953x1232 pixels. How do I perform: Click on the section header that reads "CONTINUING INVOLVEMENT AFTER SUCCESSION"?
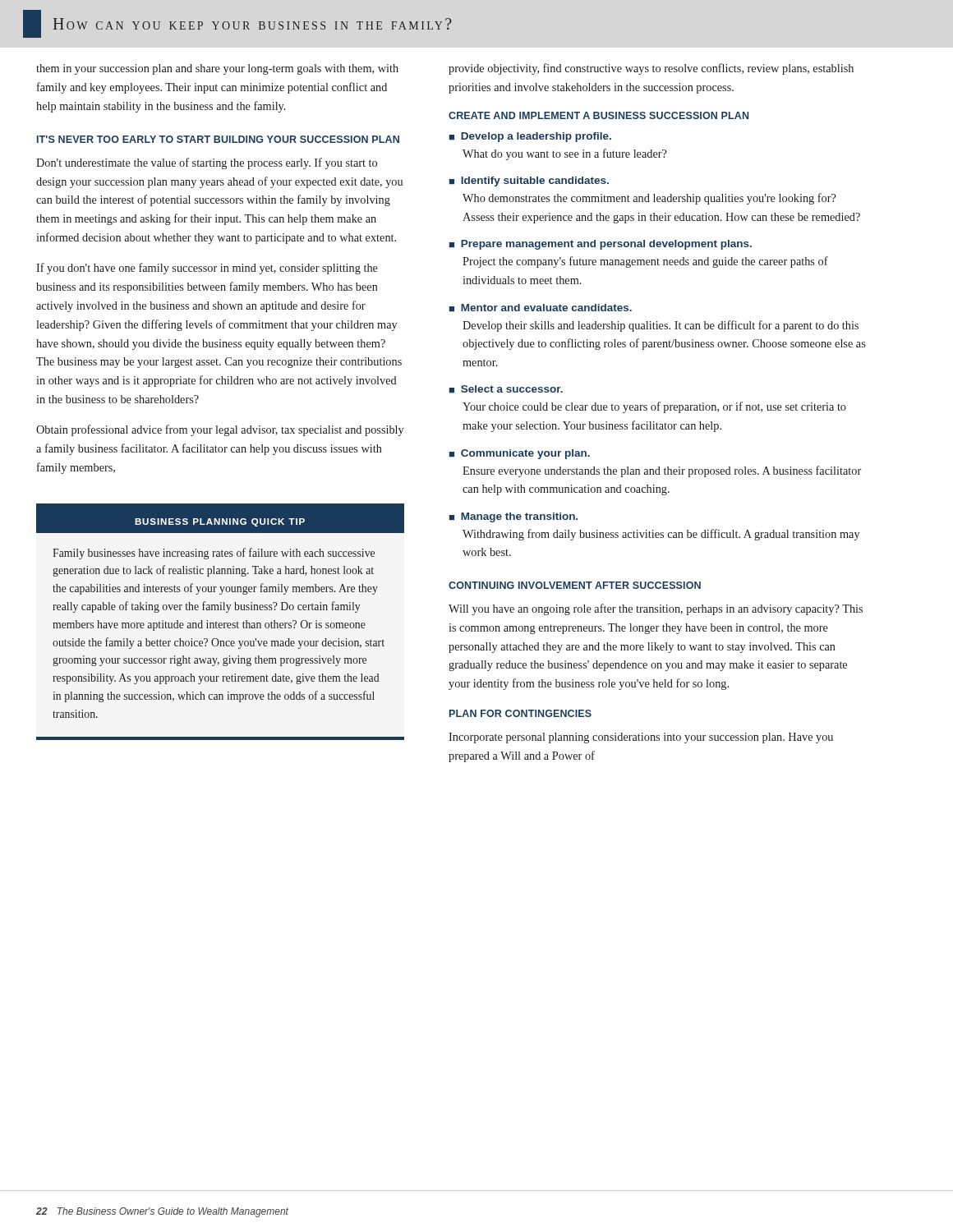coord(575,586)
